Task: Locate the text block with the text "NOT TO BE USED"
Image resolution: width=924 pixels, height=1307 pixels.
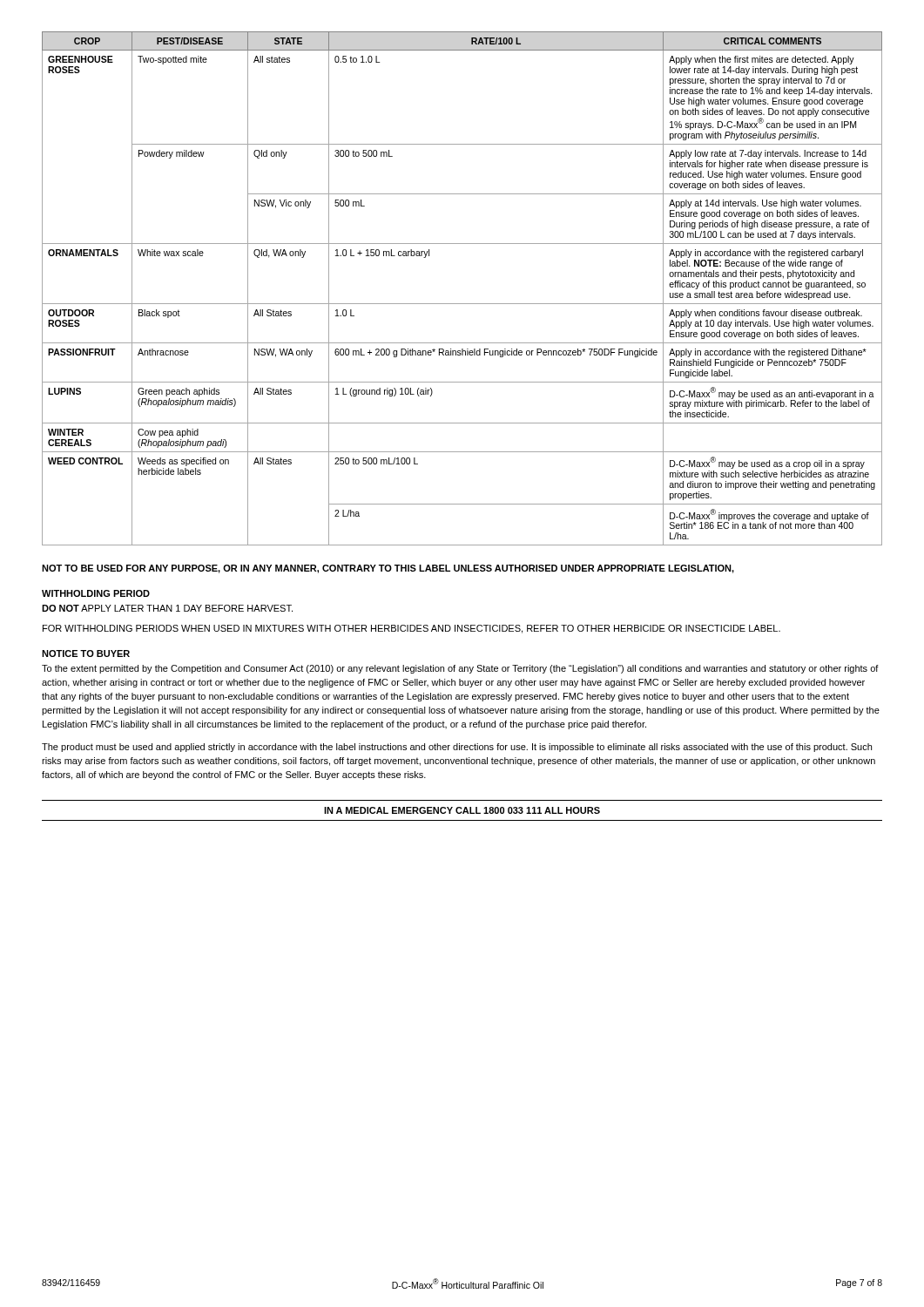Action: click(388, 568)
